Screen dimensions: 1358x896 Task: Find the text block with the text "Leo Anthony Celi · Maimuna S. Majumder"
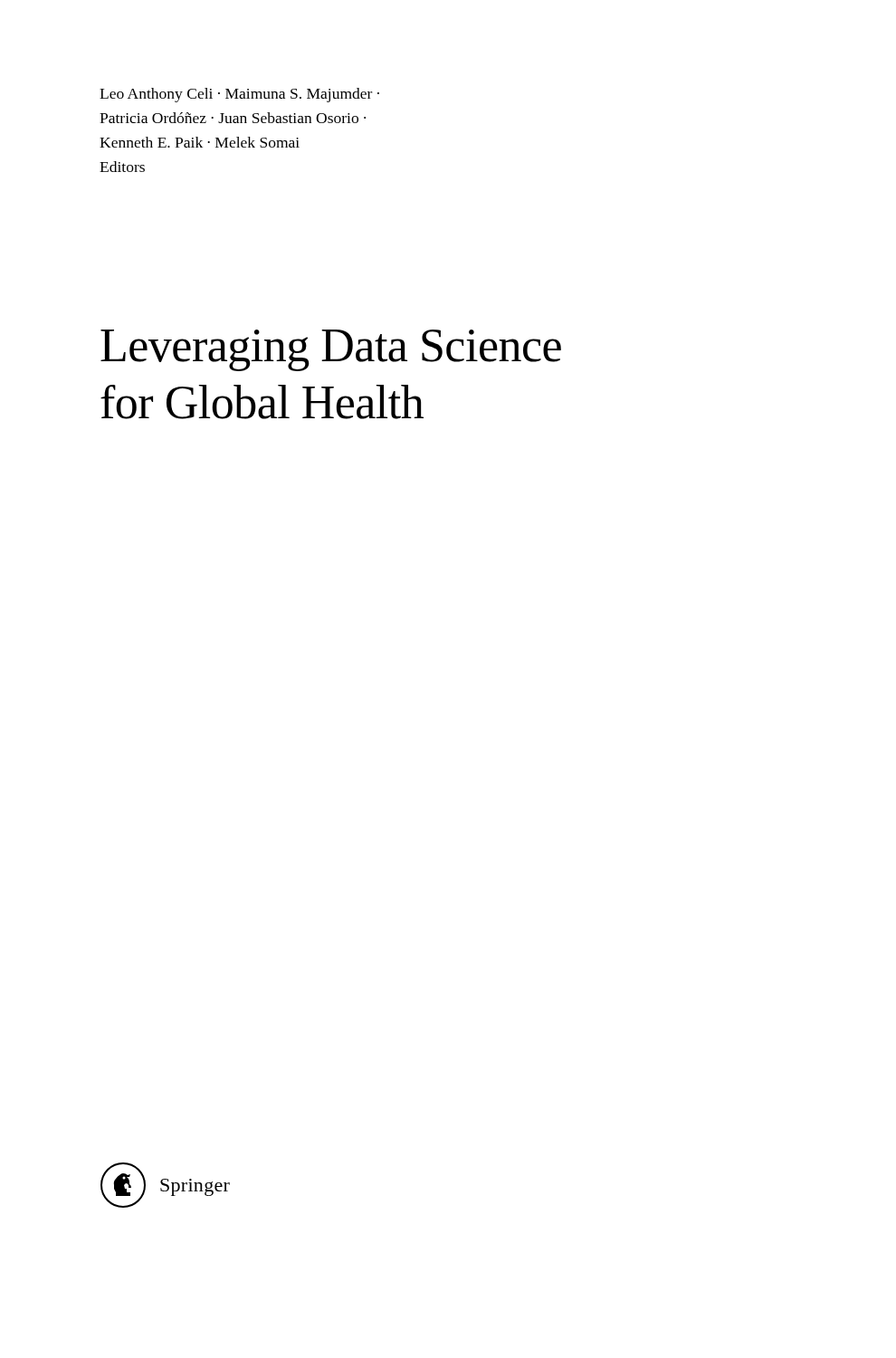(x=240, y=130)
